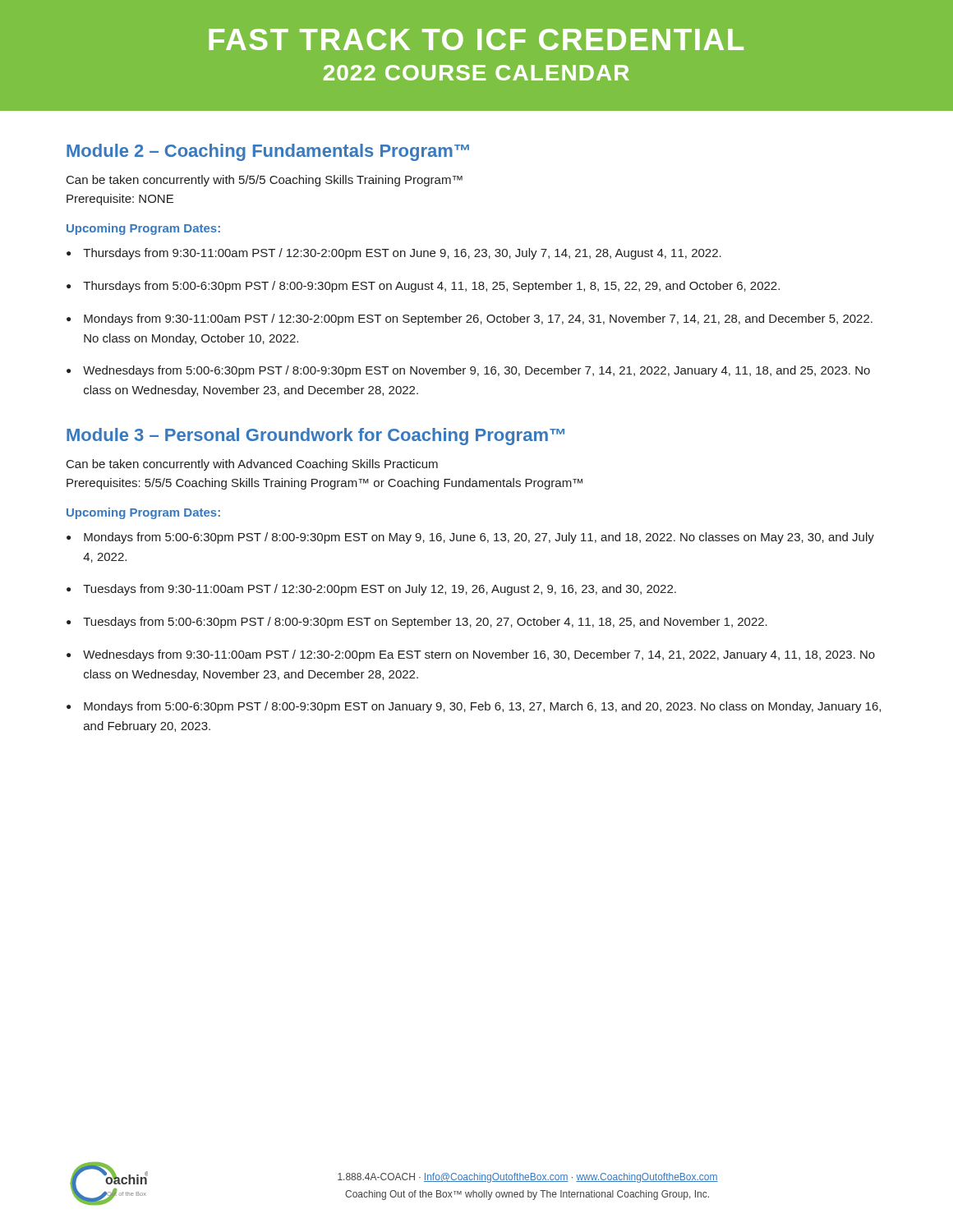This screenshot has height=1232, width=953.
Task: Find the passage starting "FAST TRACK TO ICF CREDENTIAL 2022 COURSE CALENDAR"
Action: pos(476,55)
